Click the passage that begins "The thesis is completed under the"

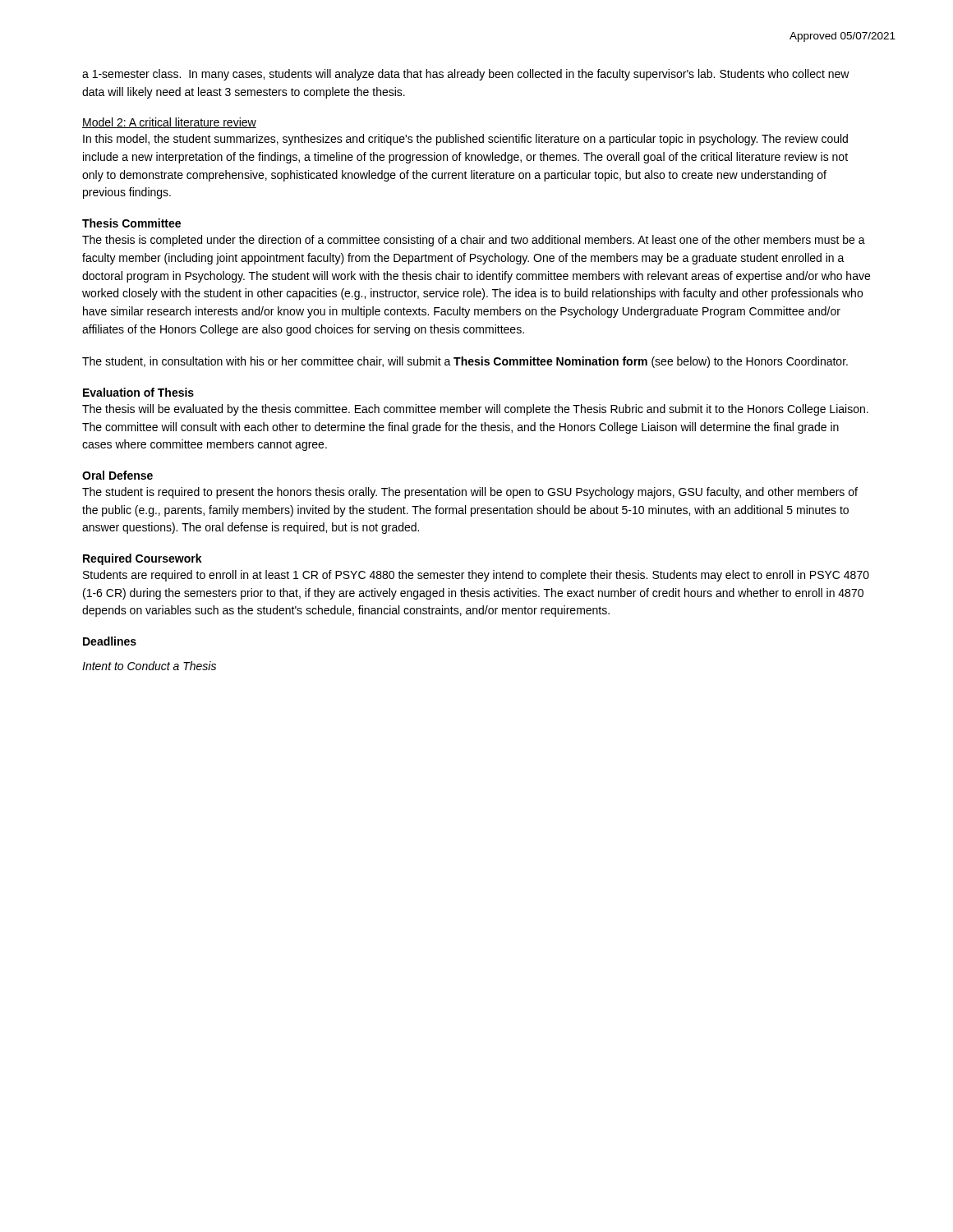[476, 284]
